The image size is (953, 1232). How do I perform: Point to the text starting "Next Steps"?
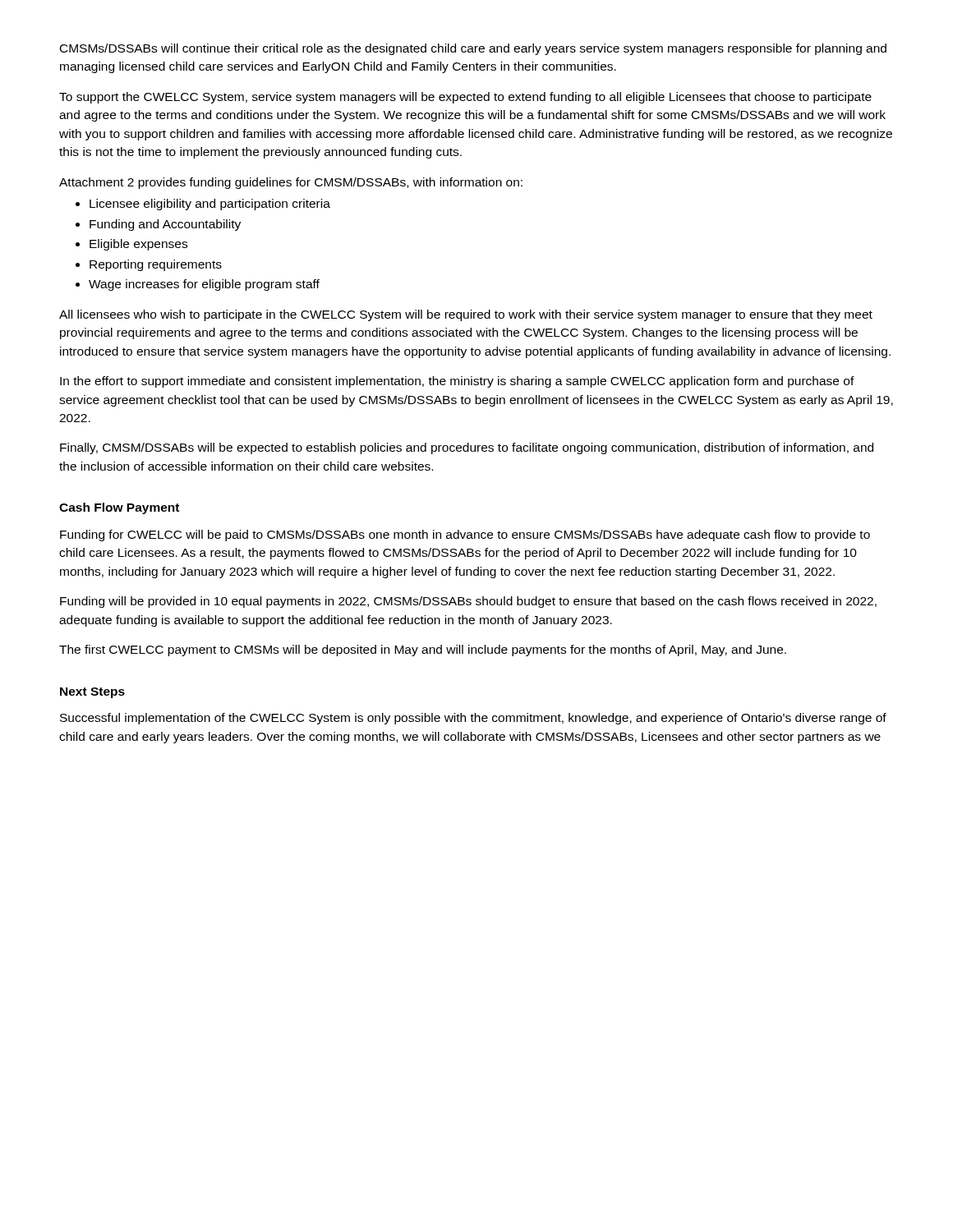pos(92,691)
